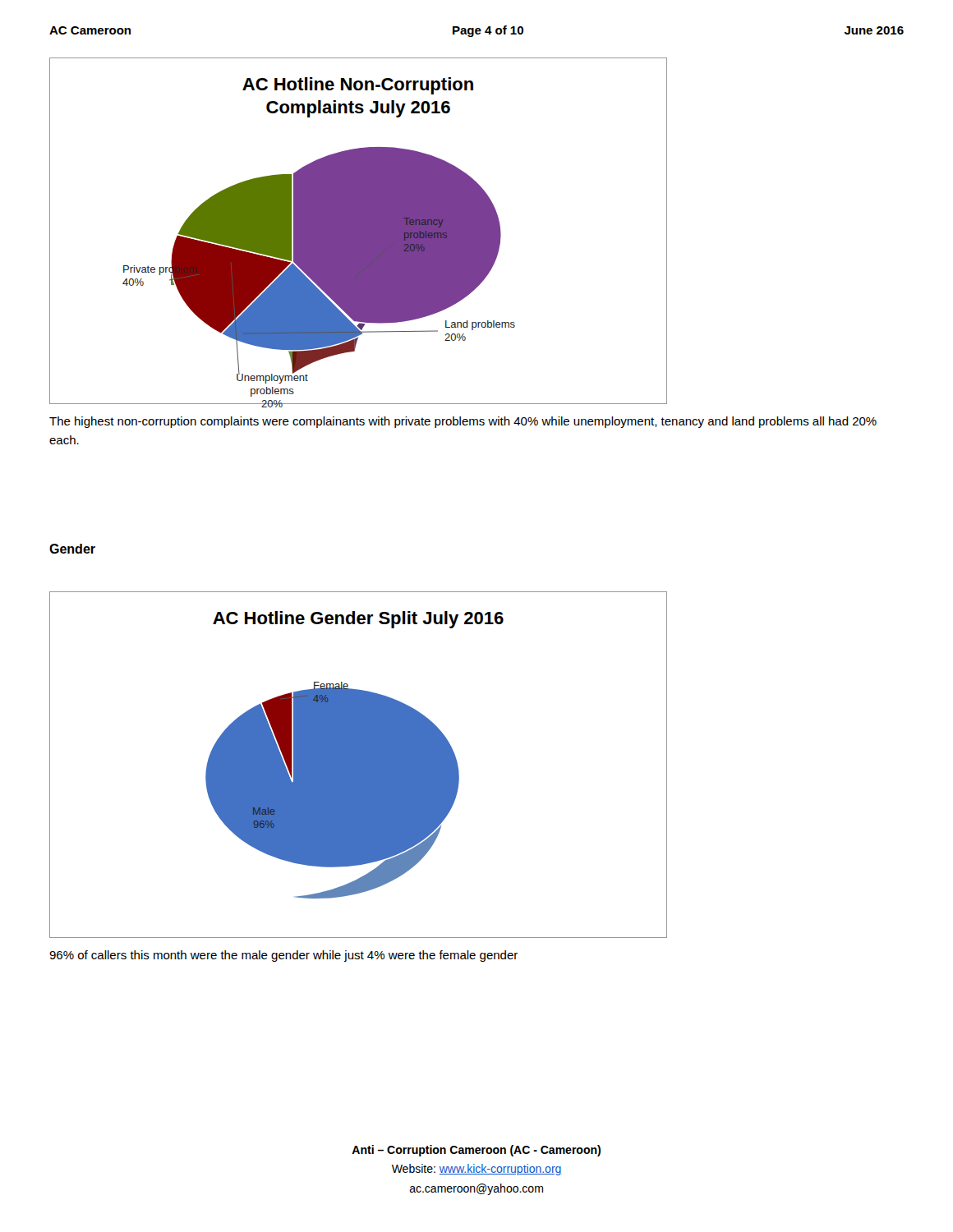Click a section header
Screen dimensions: 1232x953
[x=72, y=549]
